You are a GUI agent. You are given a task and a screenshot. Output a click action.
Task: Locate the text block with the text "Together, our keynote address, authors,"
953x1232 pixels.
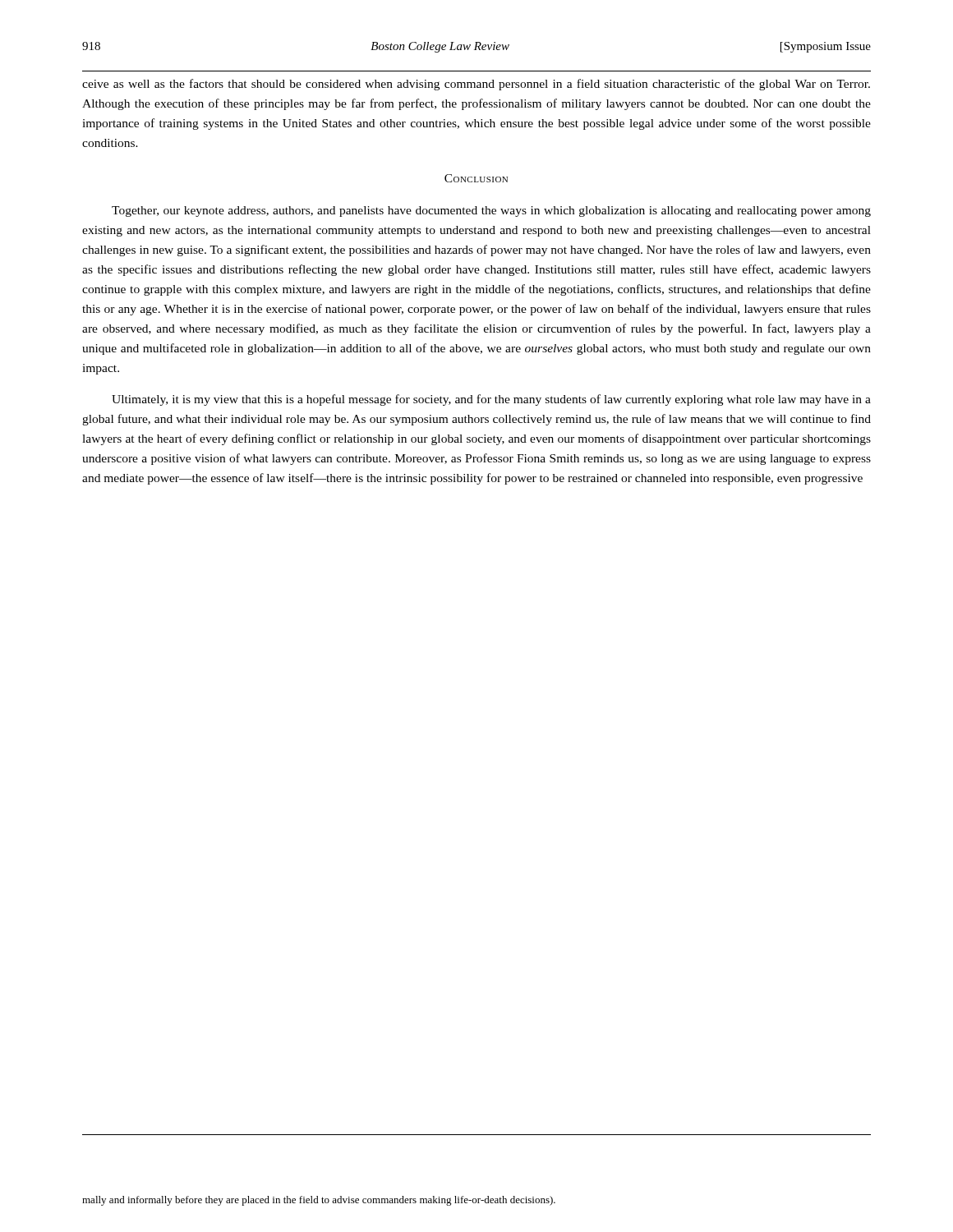[476, 289]
